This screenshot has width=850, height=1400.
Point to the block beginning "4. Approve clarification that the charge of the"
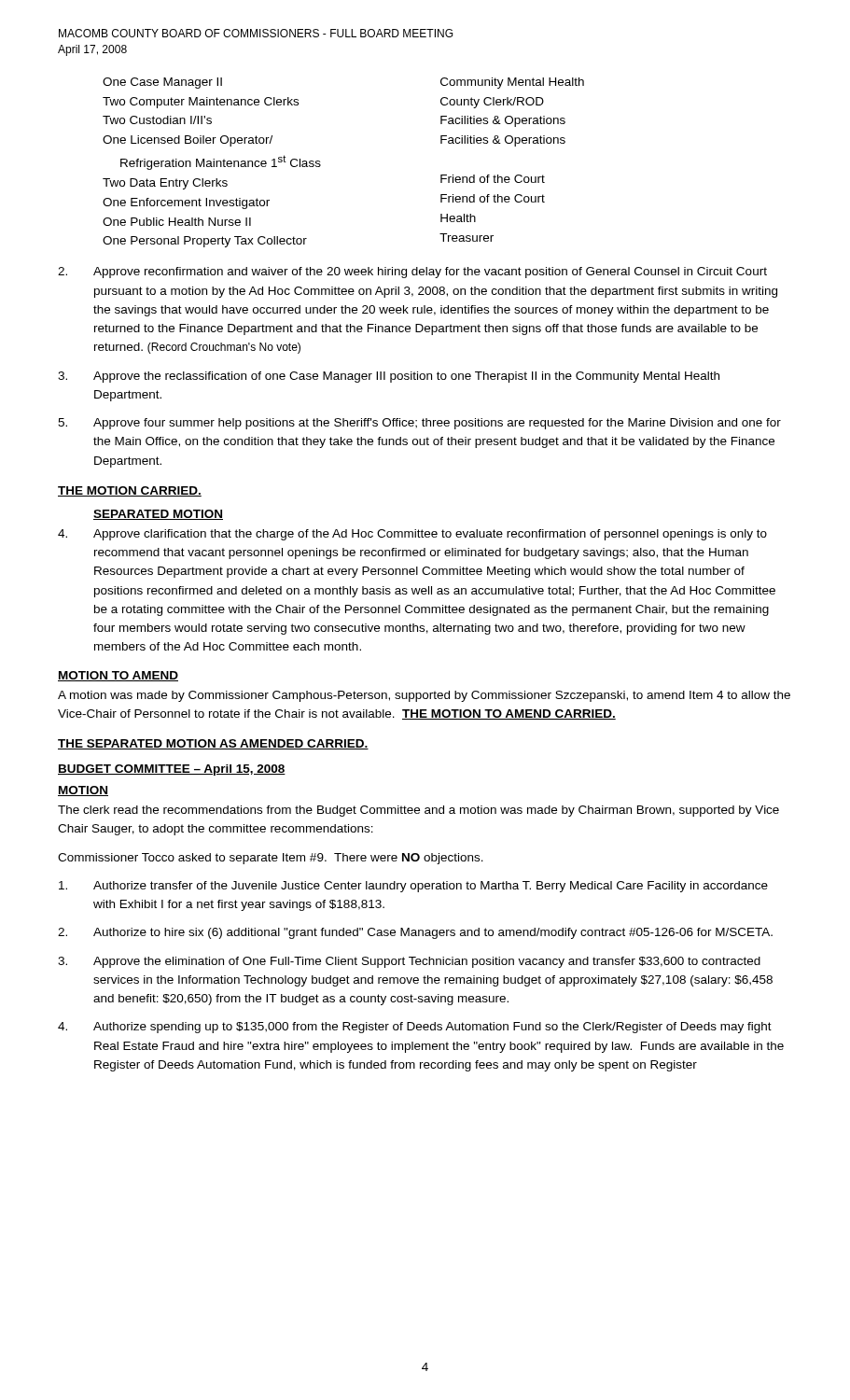[x=425, y=591]
